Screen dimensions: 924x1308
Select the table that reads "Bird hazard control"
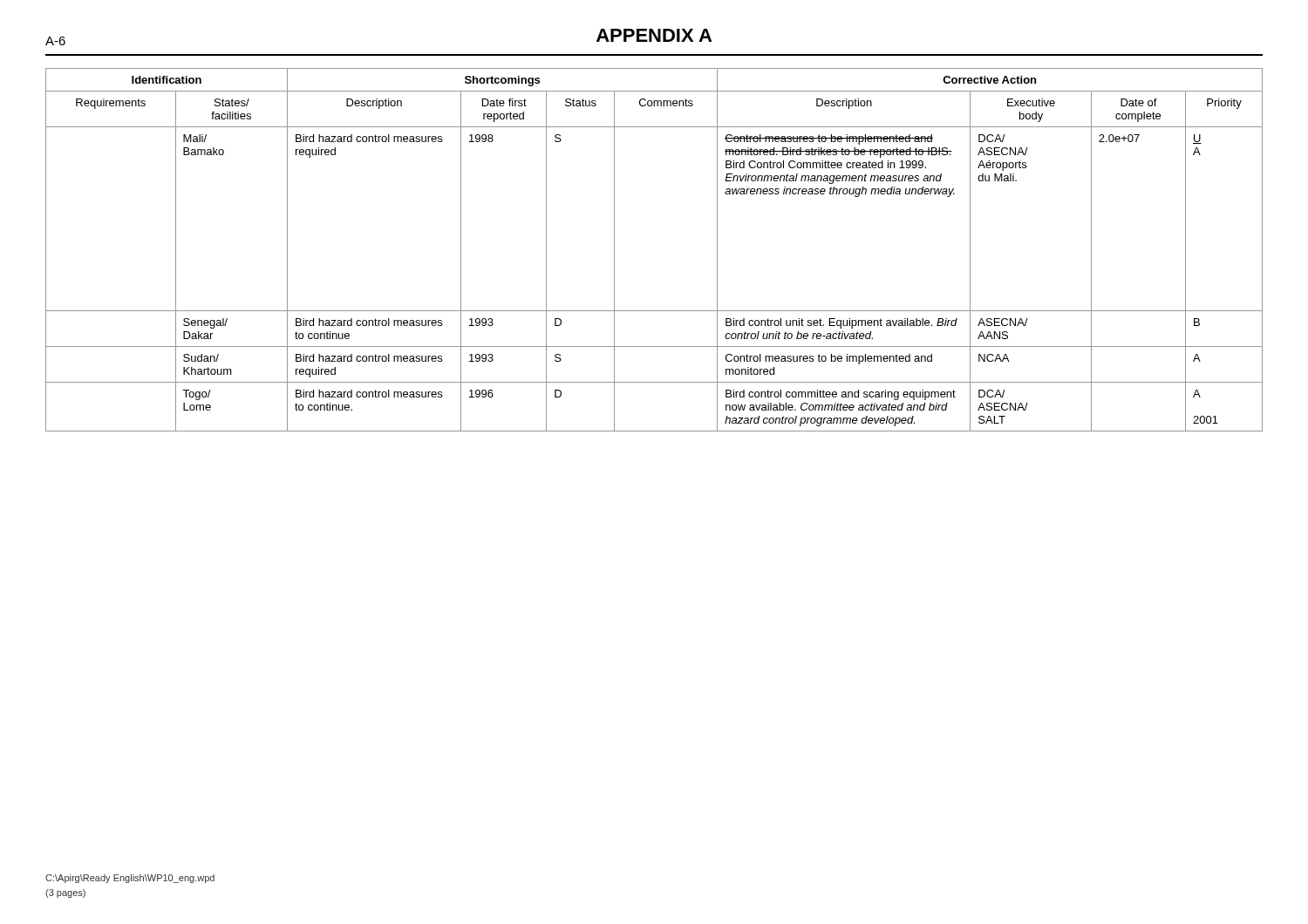click(654, 250)
